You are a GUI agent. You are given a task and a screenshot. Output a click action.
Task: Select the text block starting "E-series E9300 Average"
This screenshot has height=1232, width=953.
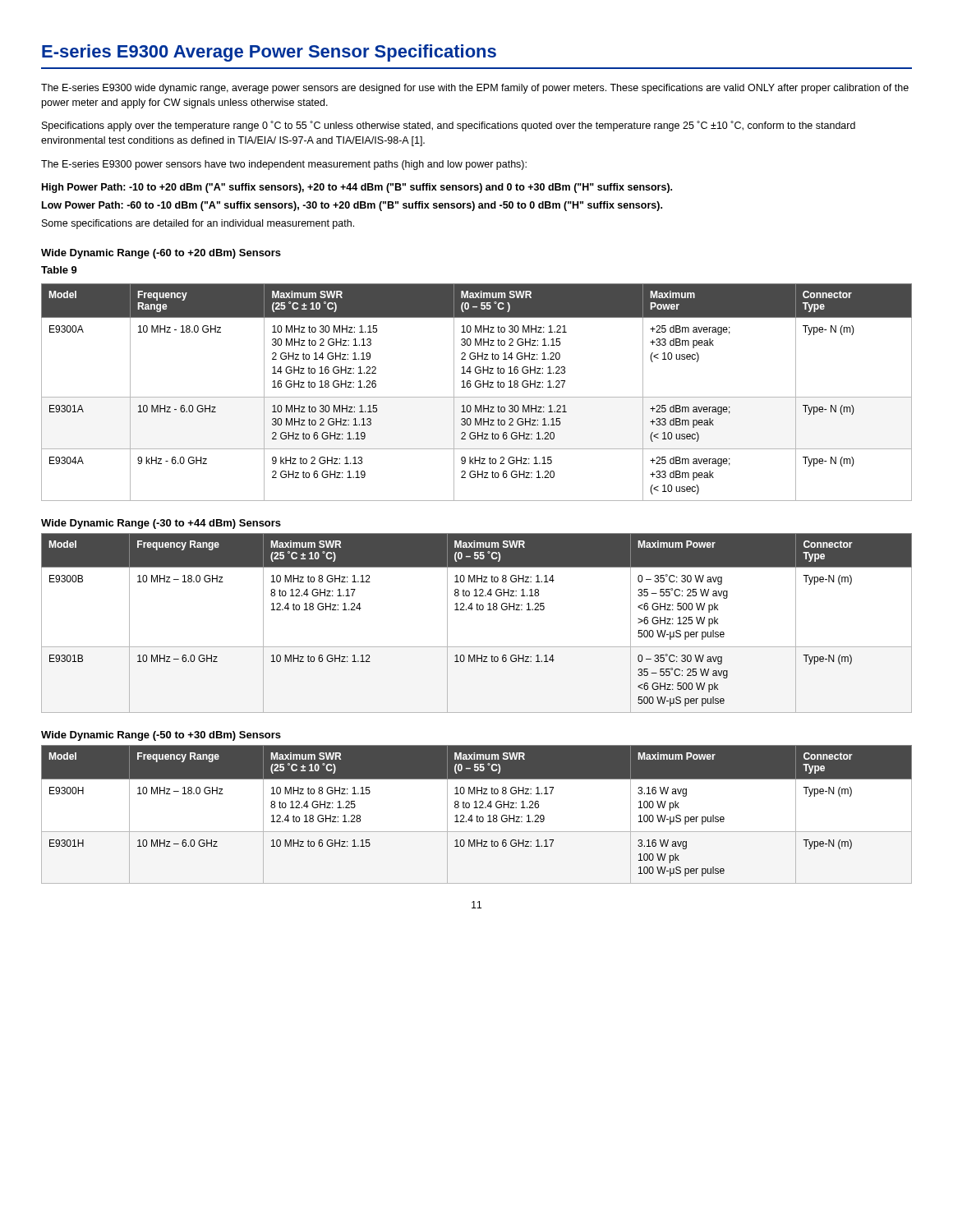click(x=476, y=55)
